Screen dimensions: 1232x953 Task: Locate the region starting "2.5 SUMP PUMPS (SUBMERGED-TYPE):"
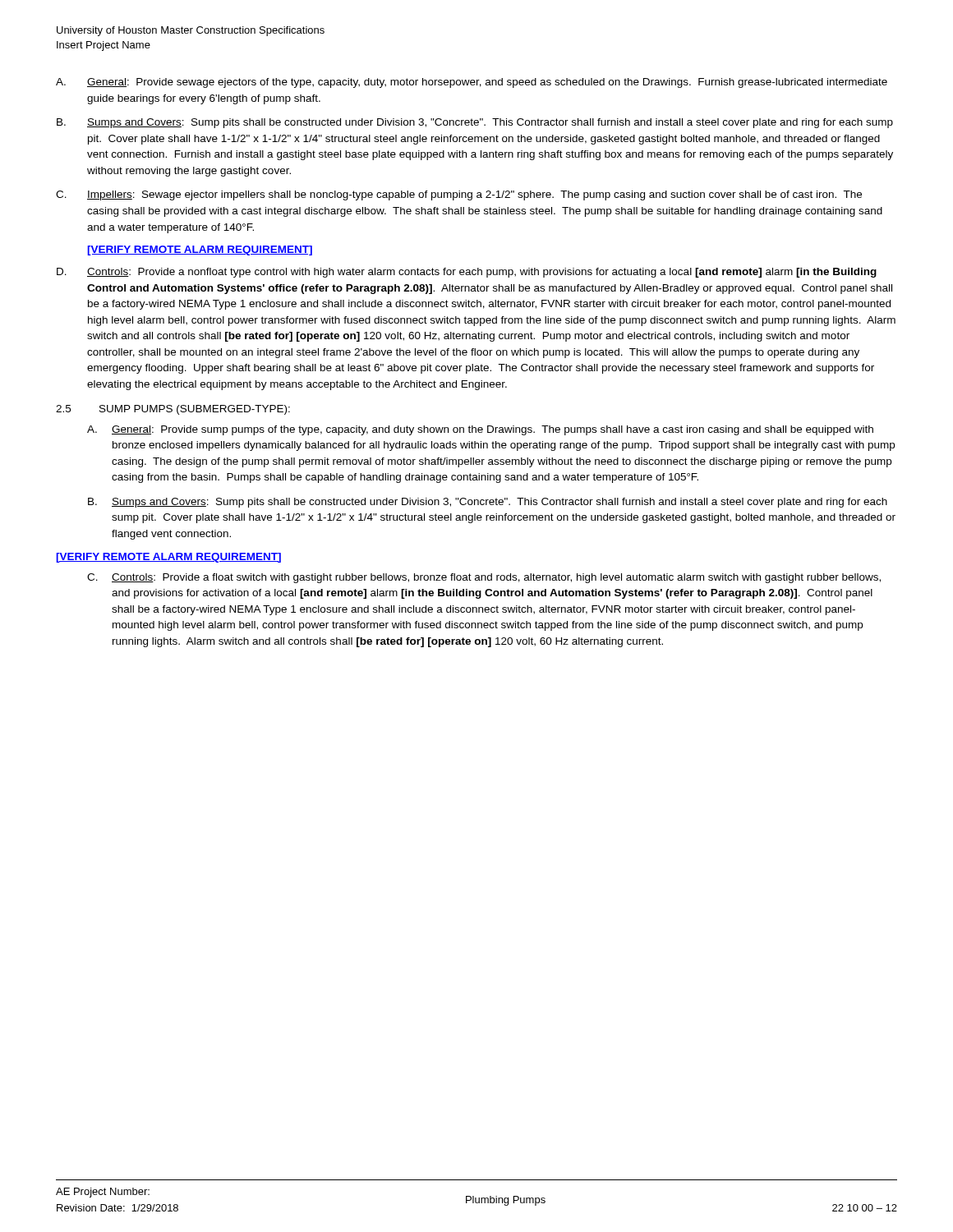point(173,408)
